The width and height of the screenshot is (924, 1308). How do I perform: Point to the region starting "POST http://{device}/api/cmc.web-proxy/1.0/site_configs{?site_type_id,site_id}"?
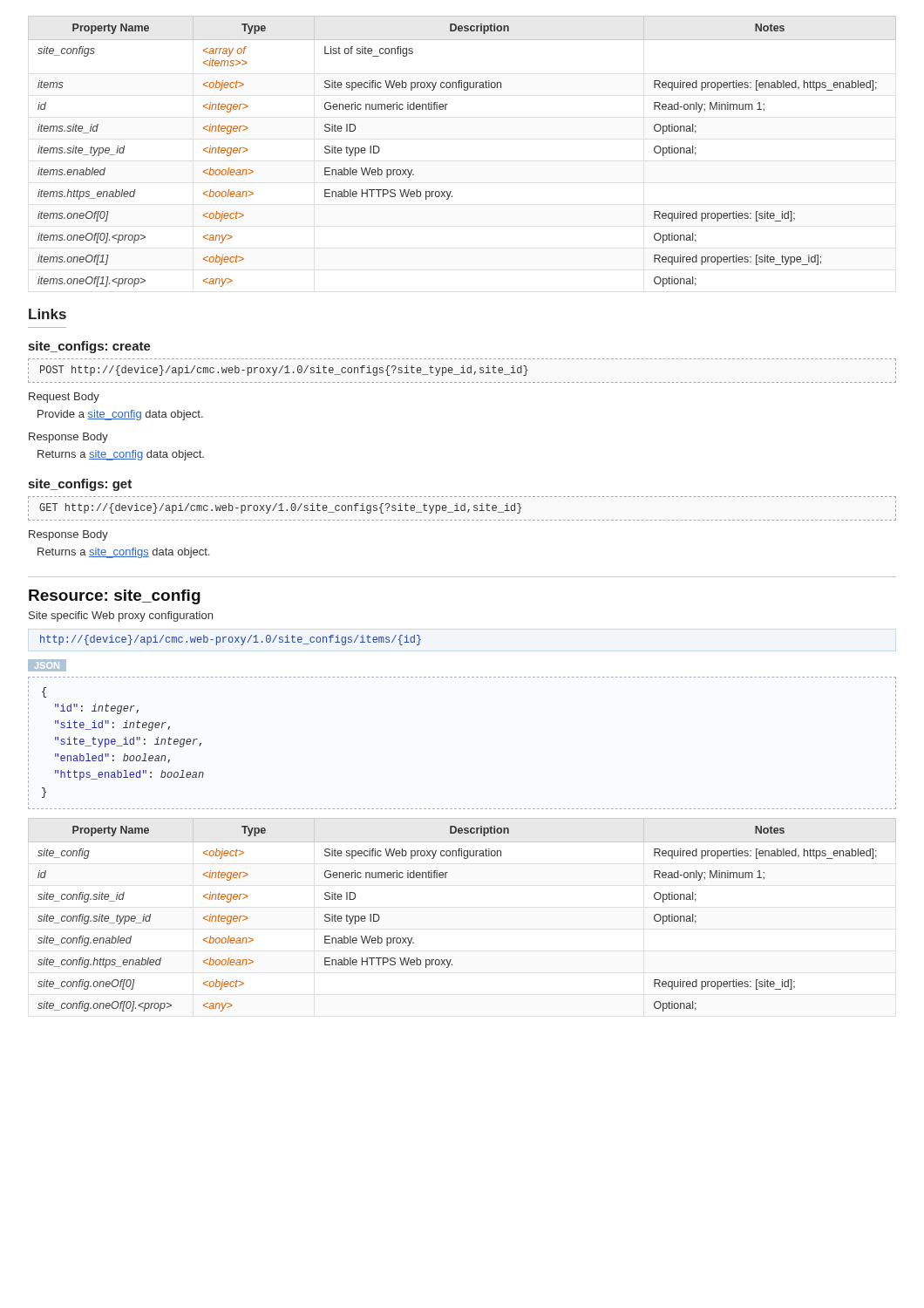pos(462,371)
